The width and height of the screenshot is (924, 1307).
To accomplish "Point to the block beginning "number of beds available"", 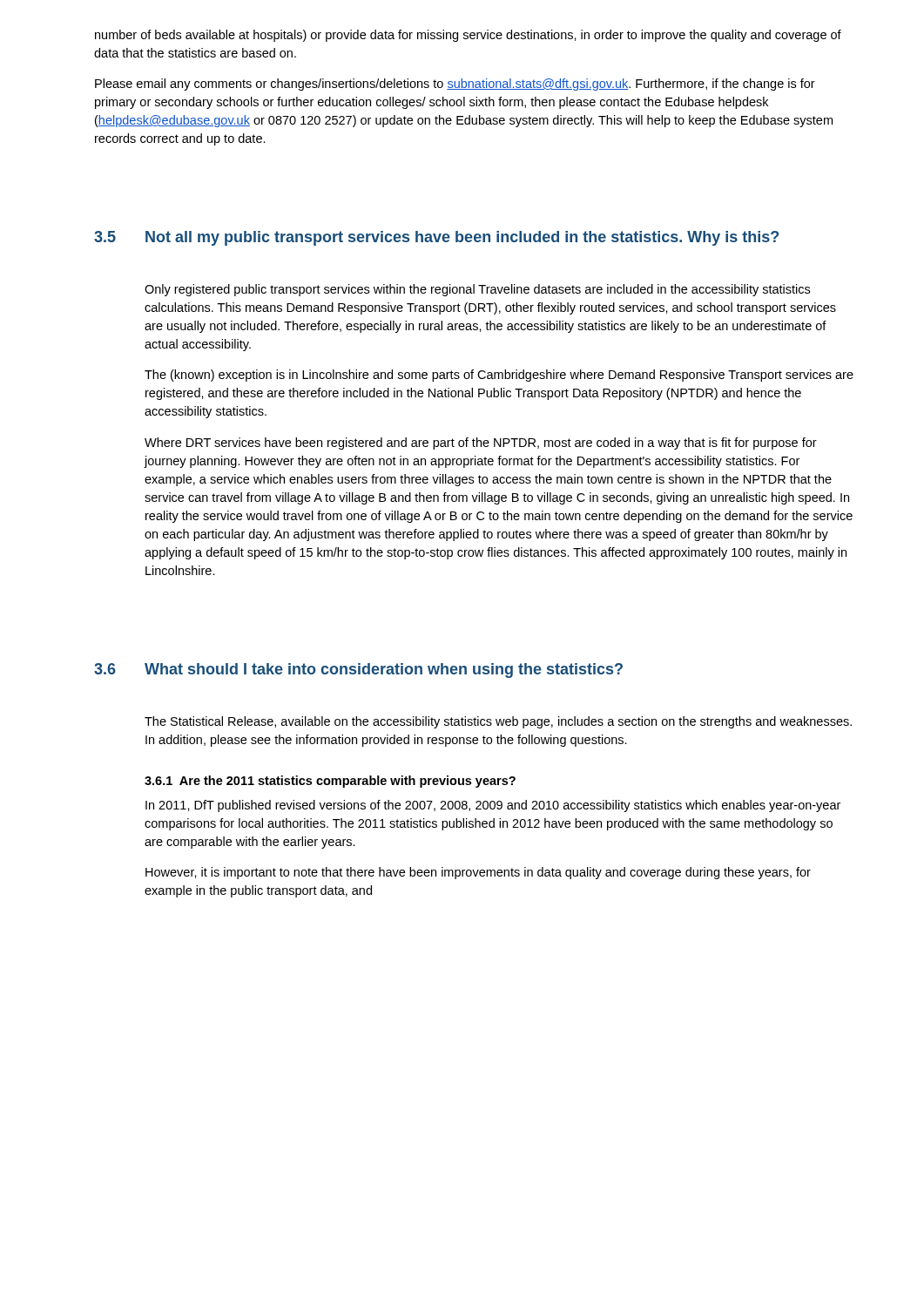I will [467, 44].
